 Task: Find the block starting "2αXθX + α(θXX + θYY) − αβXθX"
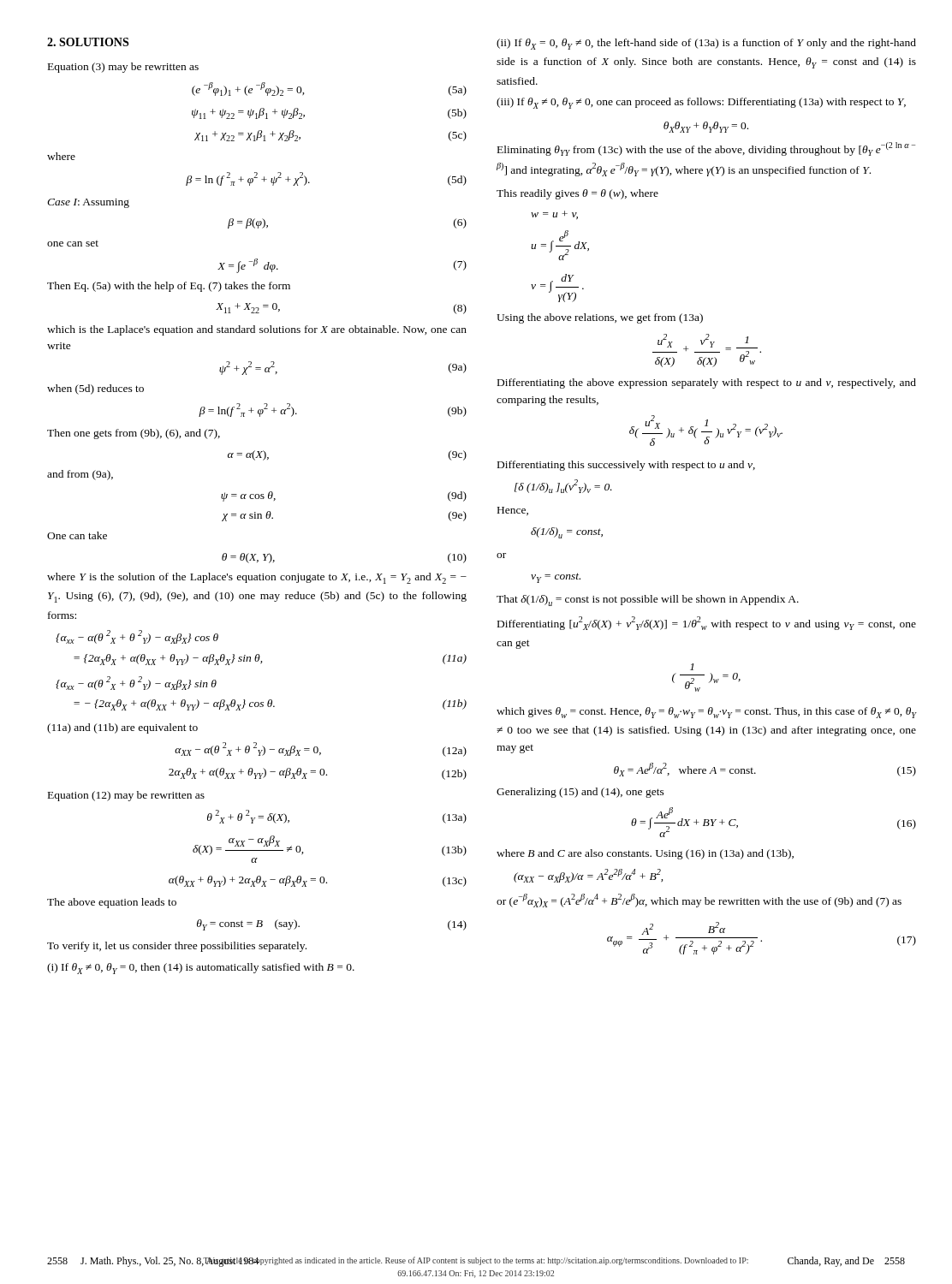tap(270, 773)
